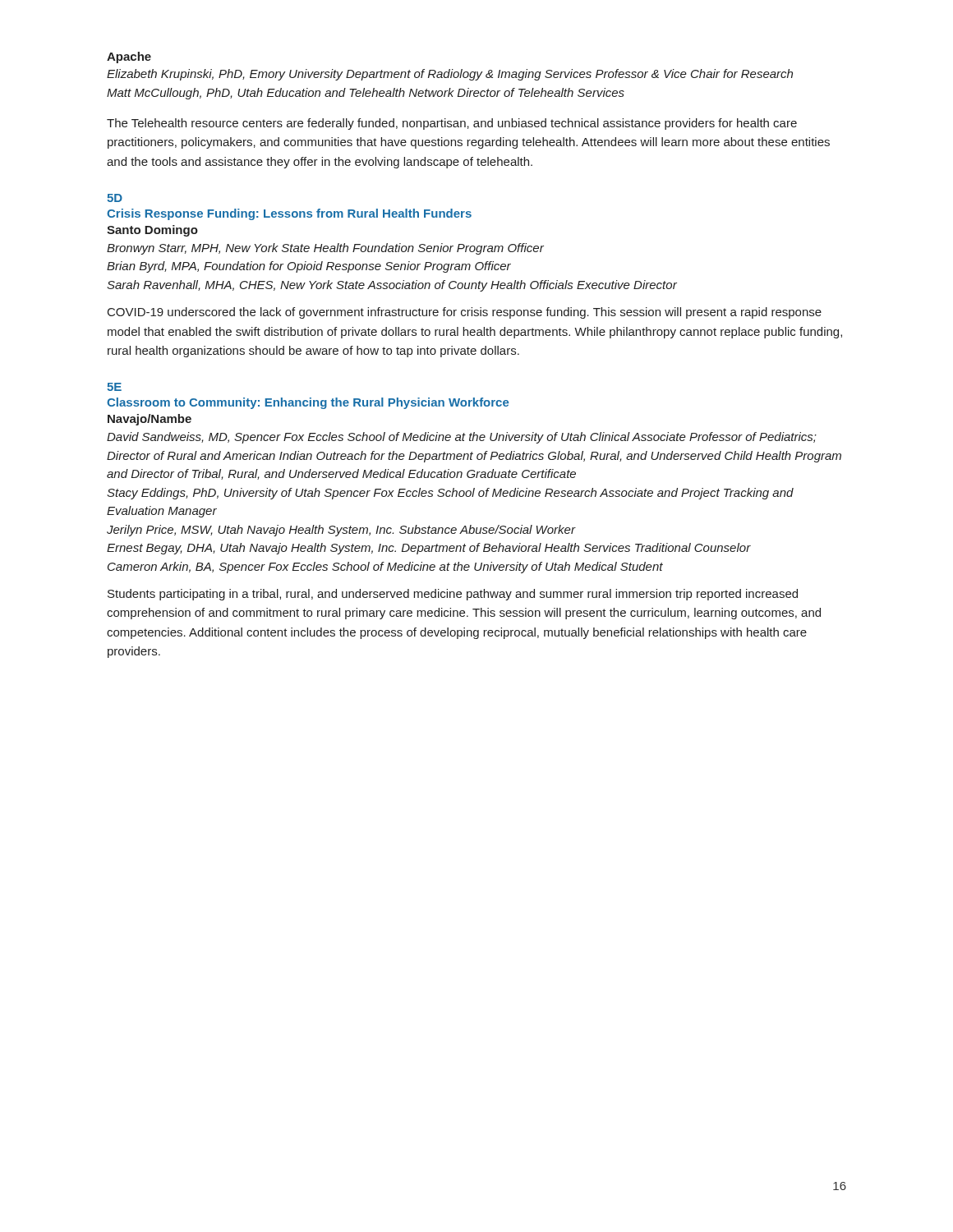The image size is (953, 1232).
Task: Find the section header on this page that starts "Crisis Response Funding: Lessons"
Action: click(x=289, y=213)
